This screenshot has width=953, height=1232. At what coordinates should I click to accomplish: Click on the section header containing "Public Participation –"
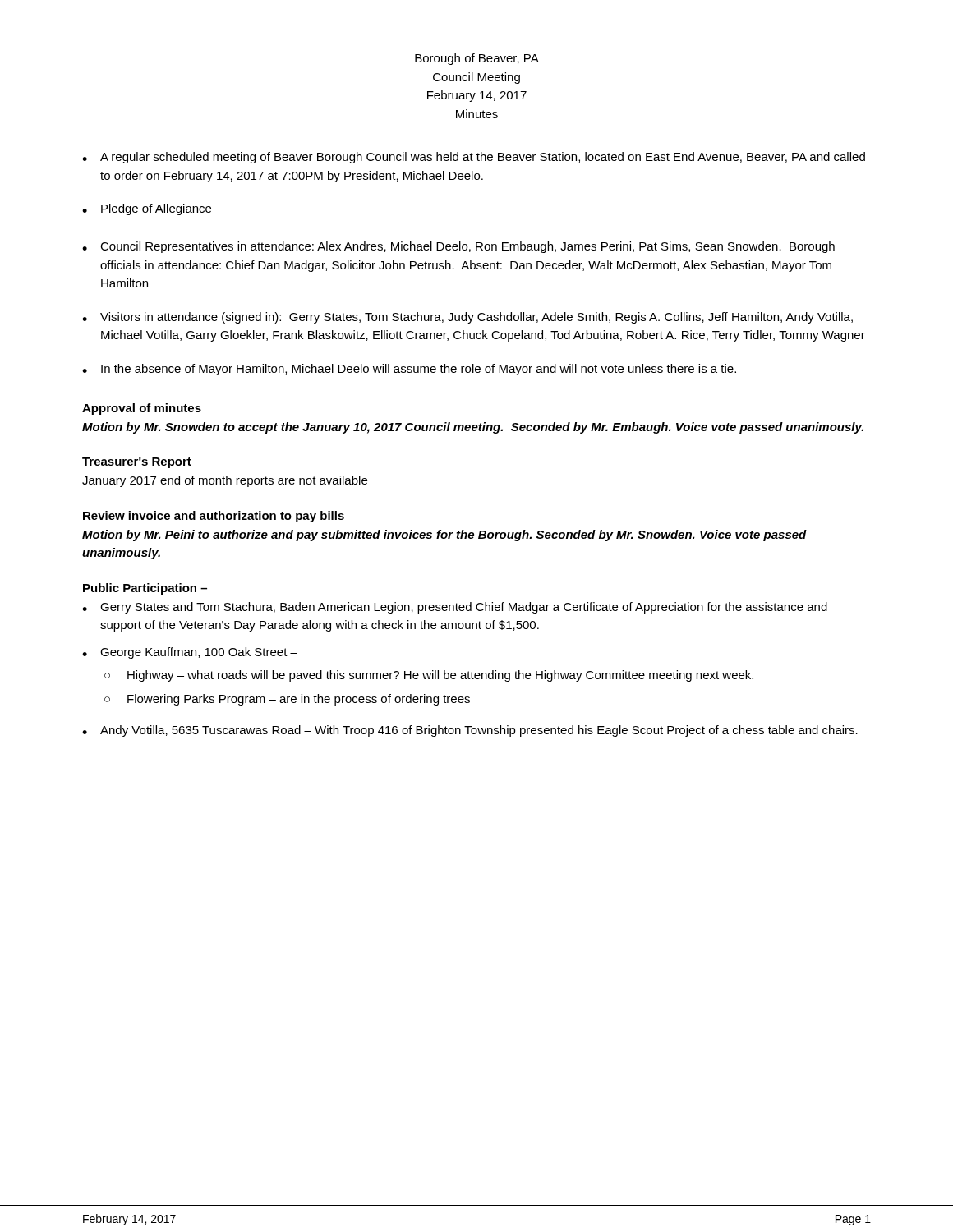pos(145,587)
